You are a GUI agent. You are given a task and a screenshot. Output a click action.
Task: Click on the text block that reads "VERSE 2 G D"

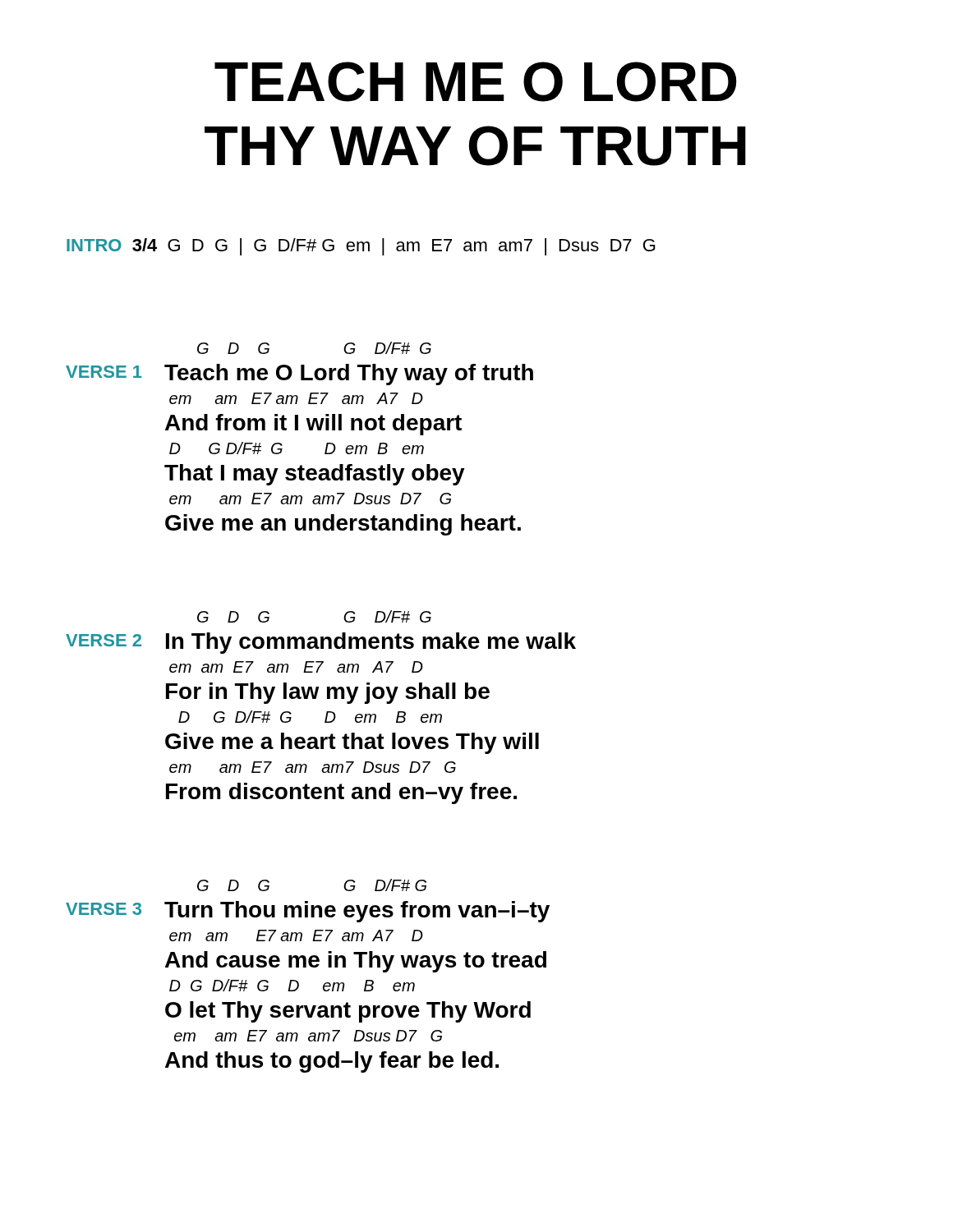coord(476,707)
